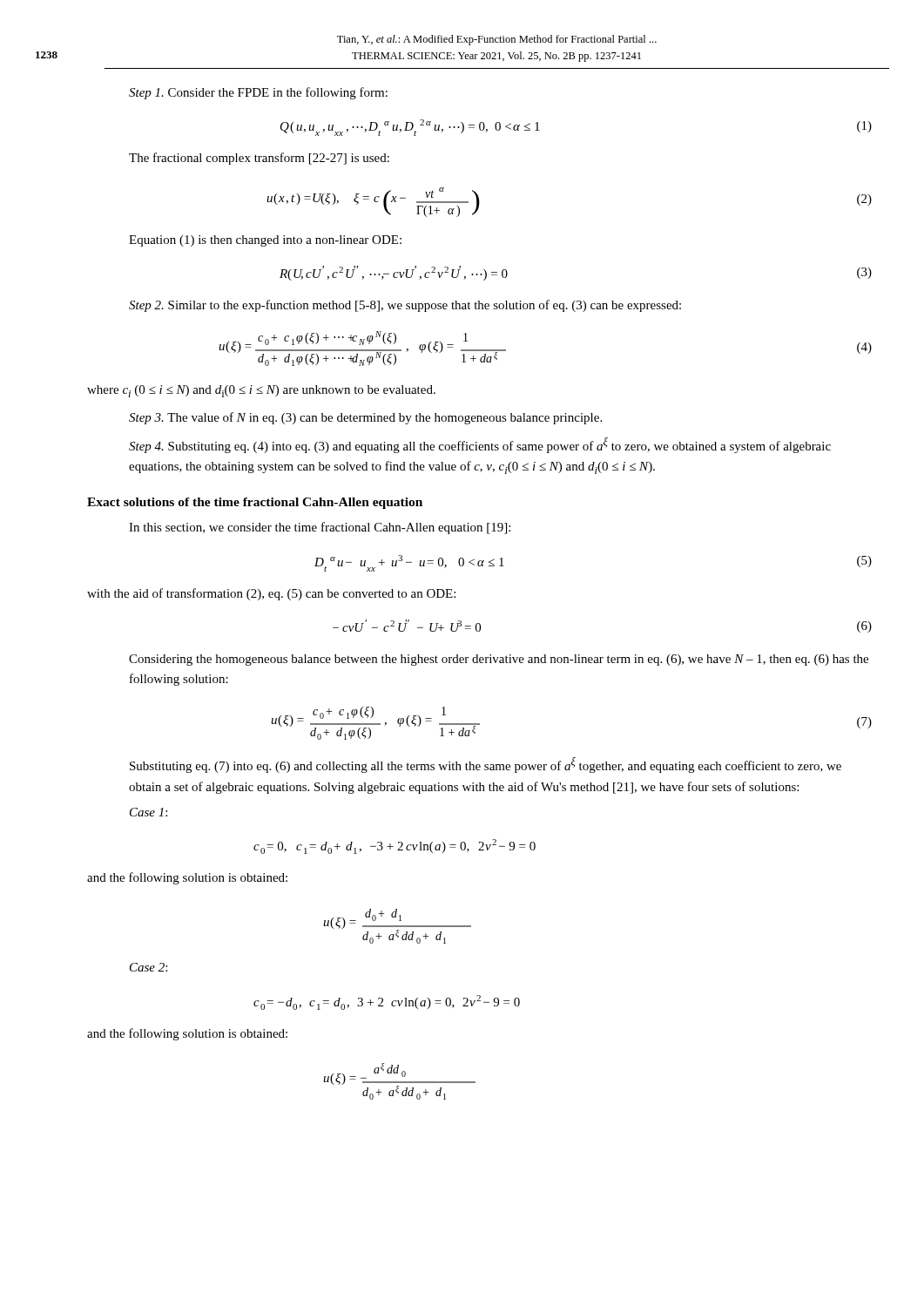Viewport: 924px width, 1307px height.
Task: Find the text block that says "Step 2. Similar to the"
Action: pyautogui.click(x=500, y=305)
